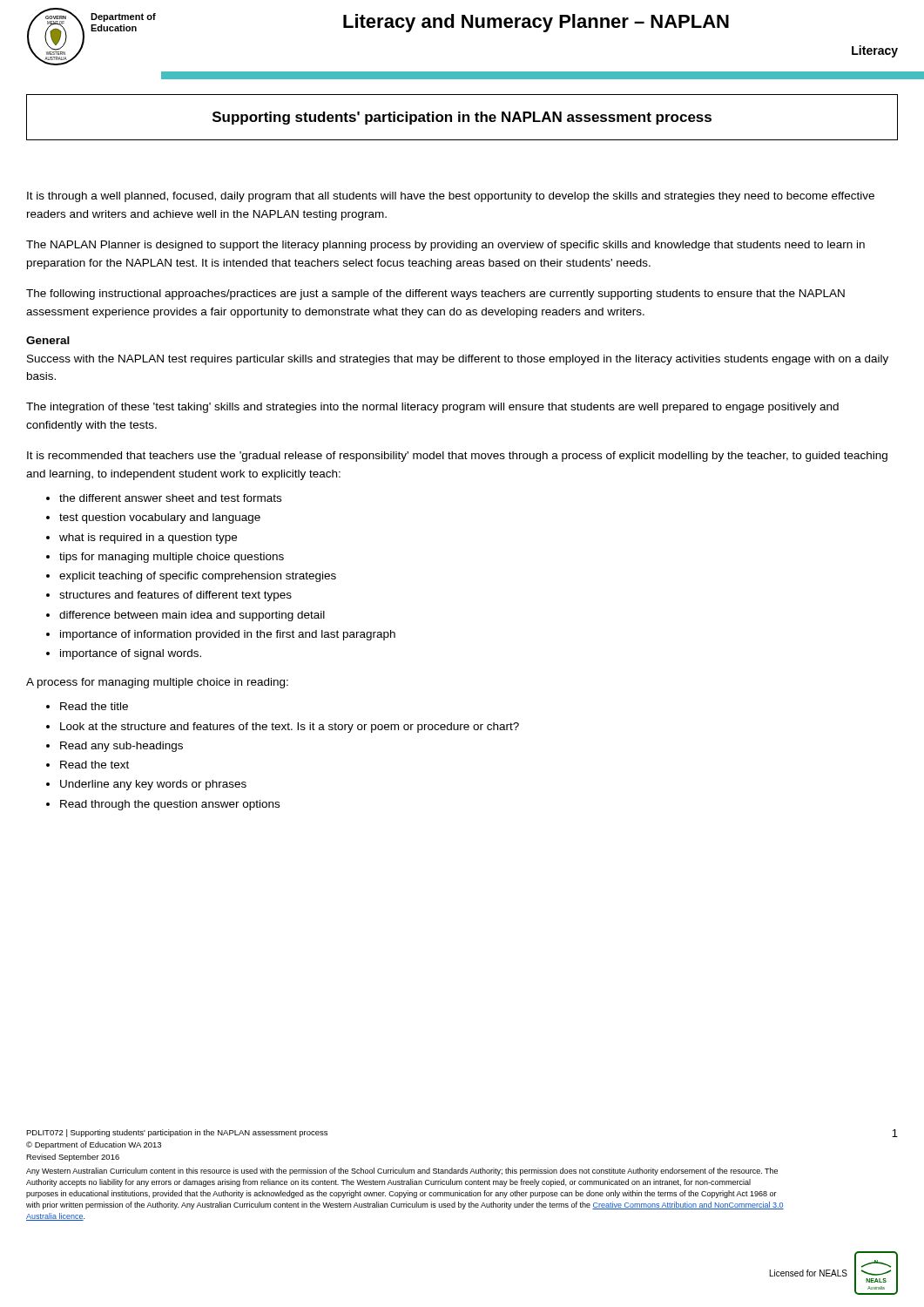Locate the list item with the text "Read through the"
The height and width of the screenshot is (1307, 924).
click(x=170, y=804)
